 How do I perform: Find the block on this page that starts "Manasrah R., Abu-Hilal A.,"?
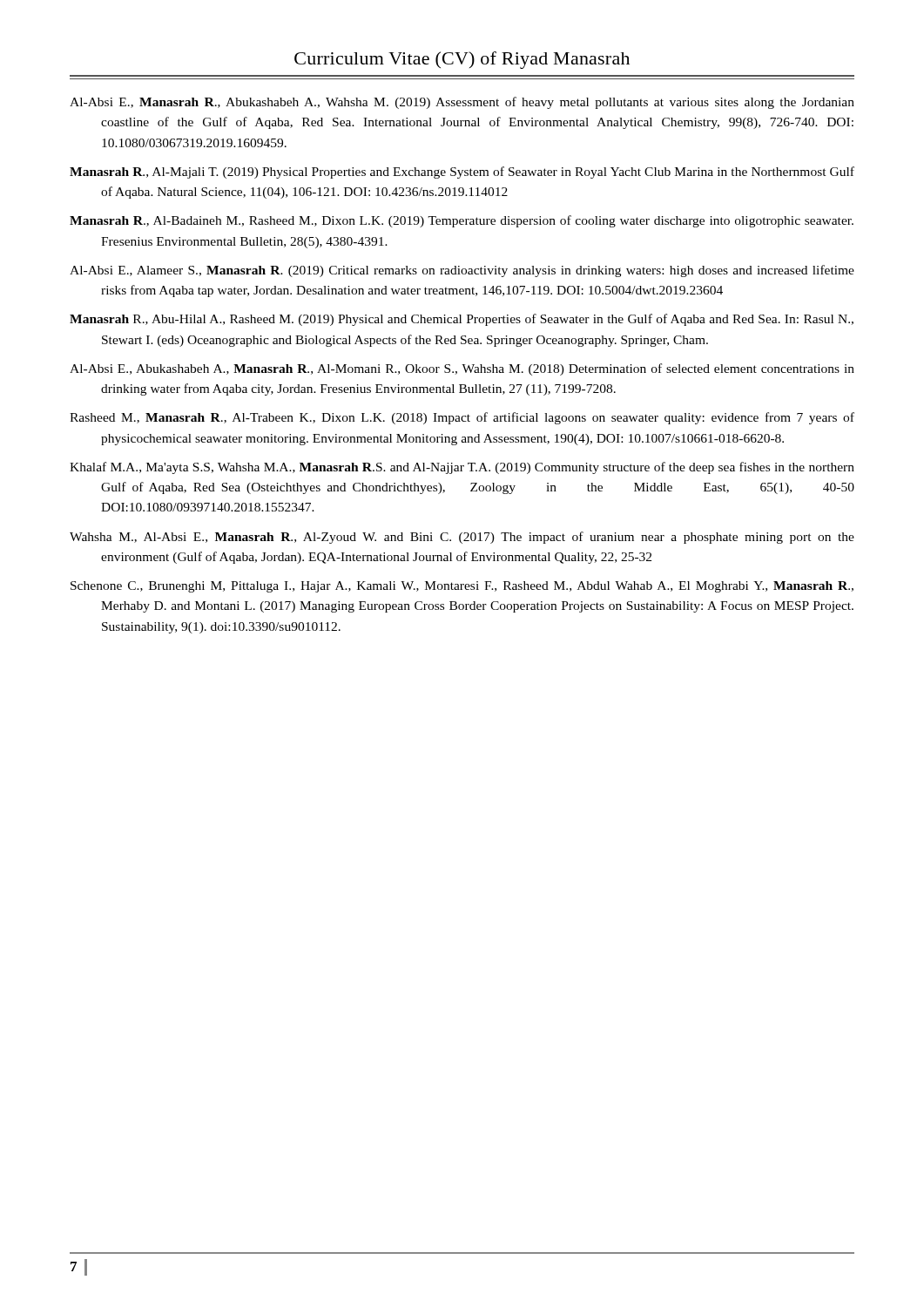point(462,329)
